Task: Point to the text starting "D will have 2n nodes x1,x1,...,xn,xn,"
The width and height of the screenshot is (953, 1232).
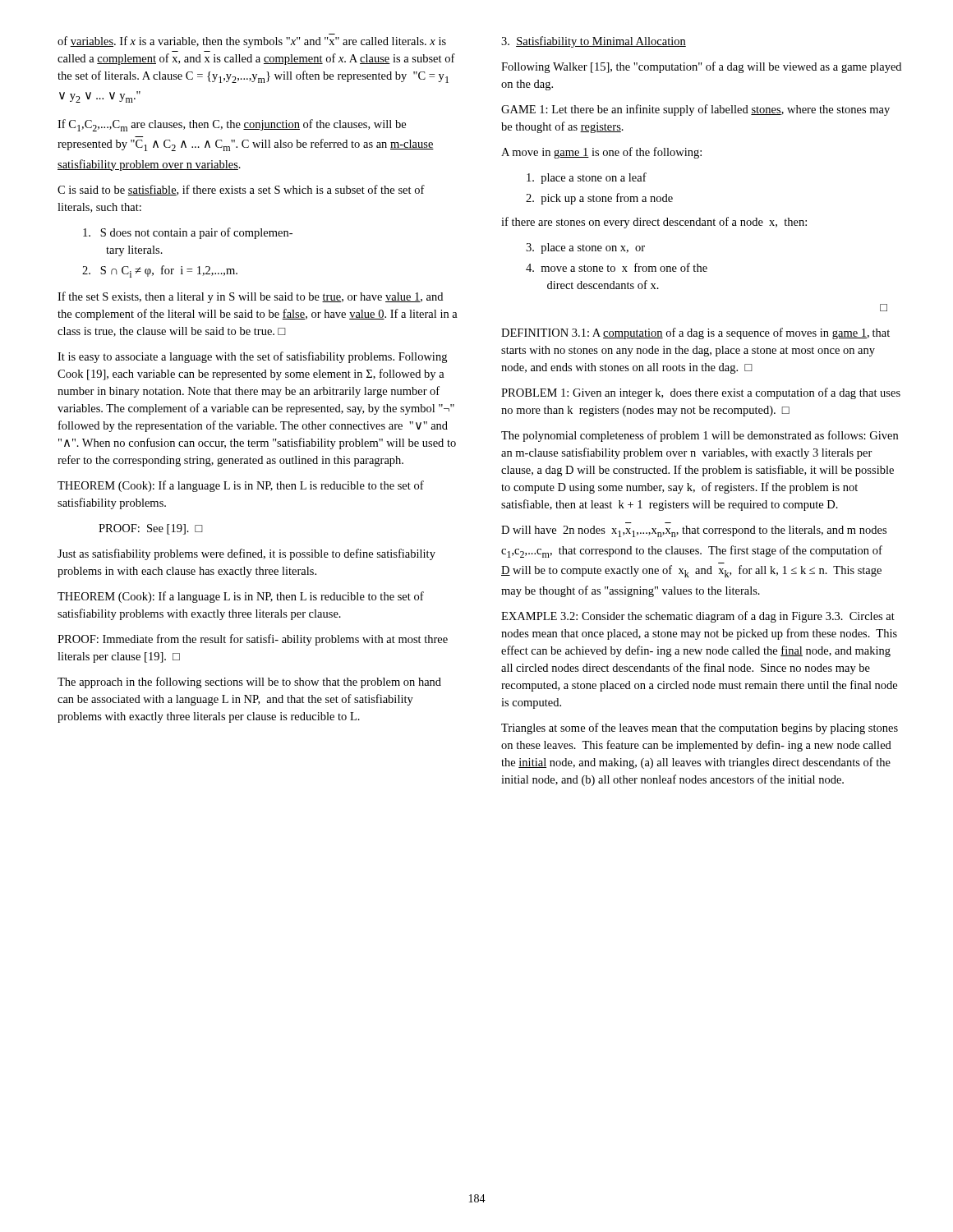Action: 694,560
